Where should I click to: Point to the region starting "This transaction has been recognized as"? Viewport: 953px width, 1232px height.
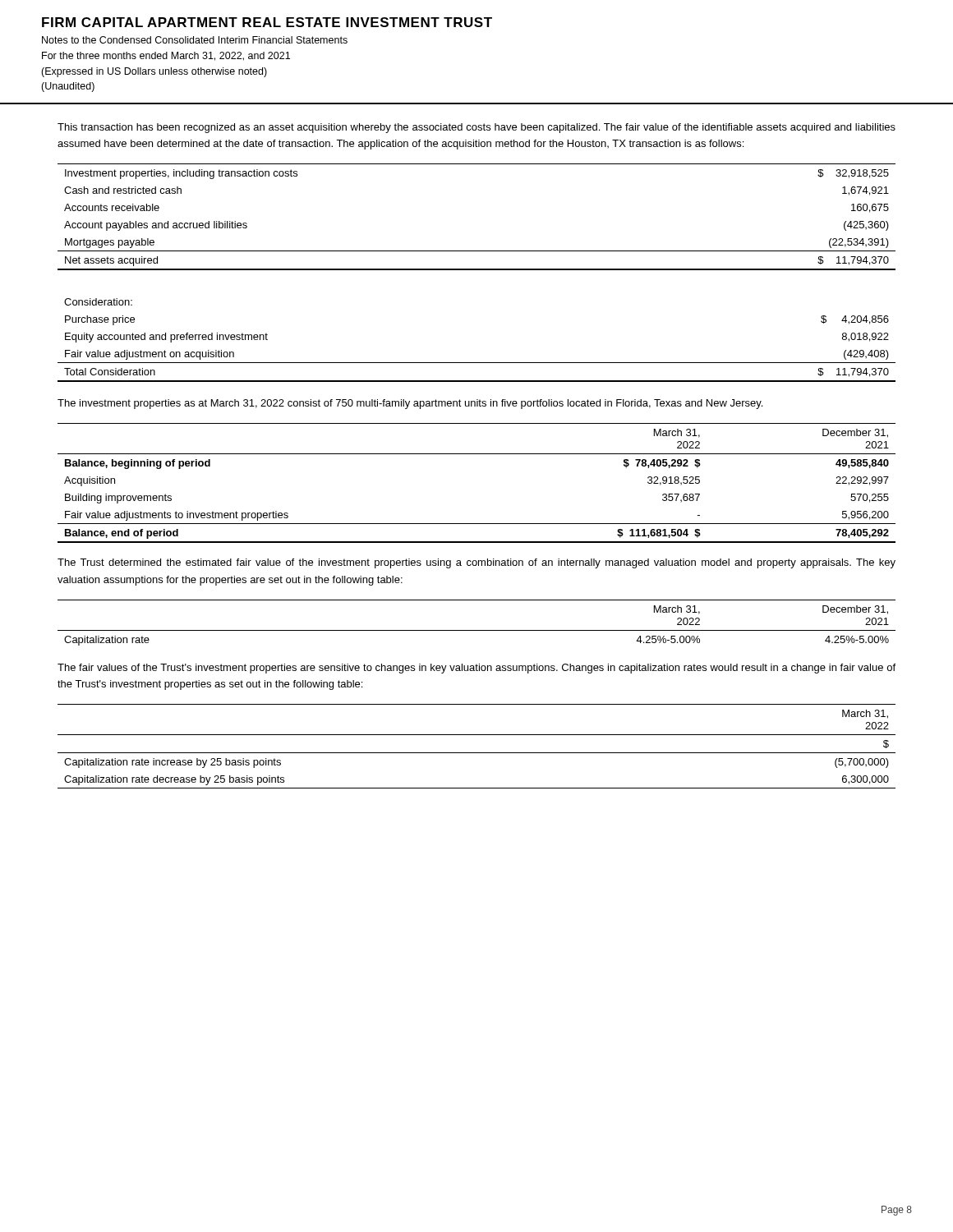[x=476, y=135]
